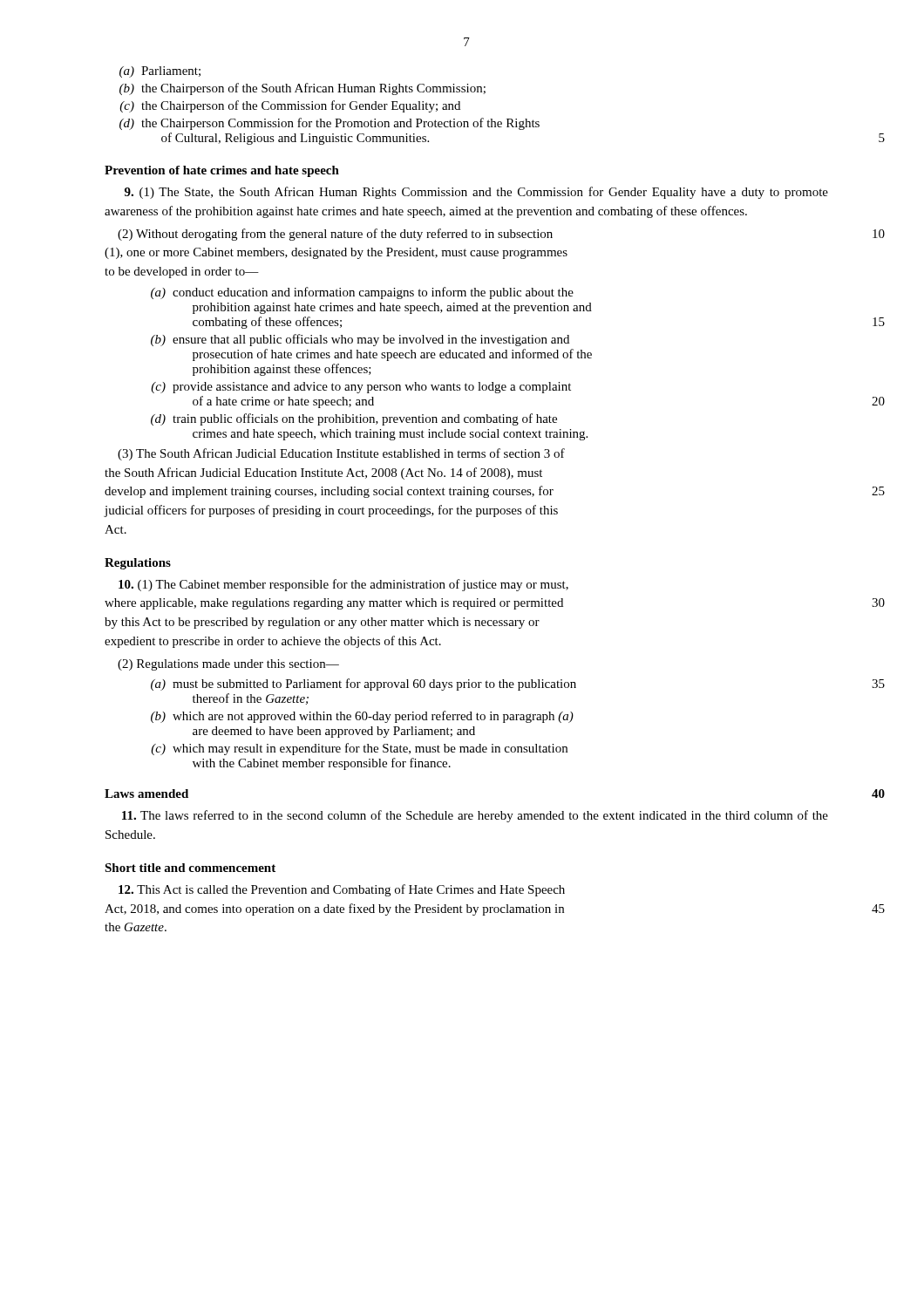Screen dimensions: 1308x924
Task: Locate the block of text that opens with "(1) The State, the South African Human Rights"
Action: (x=466, y=201)
